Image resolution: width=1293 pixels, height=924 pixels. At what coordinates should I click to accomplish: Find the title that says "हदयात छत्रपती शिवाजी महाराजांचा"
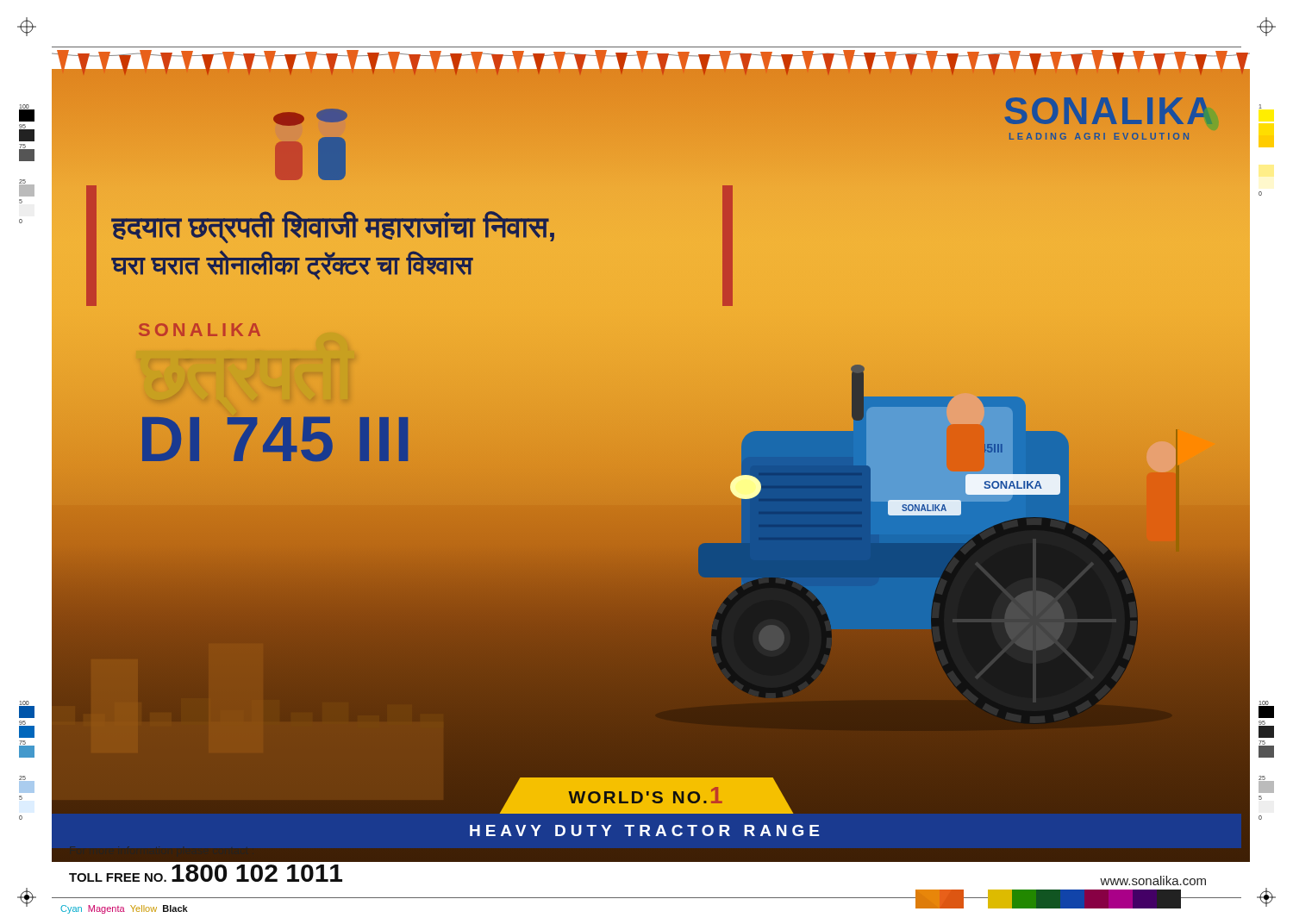409,246
